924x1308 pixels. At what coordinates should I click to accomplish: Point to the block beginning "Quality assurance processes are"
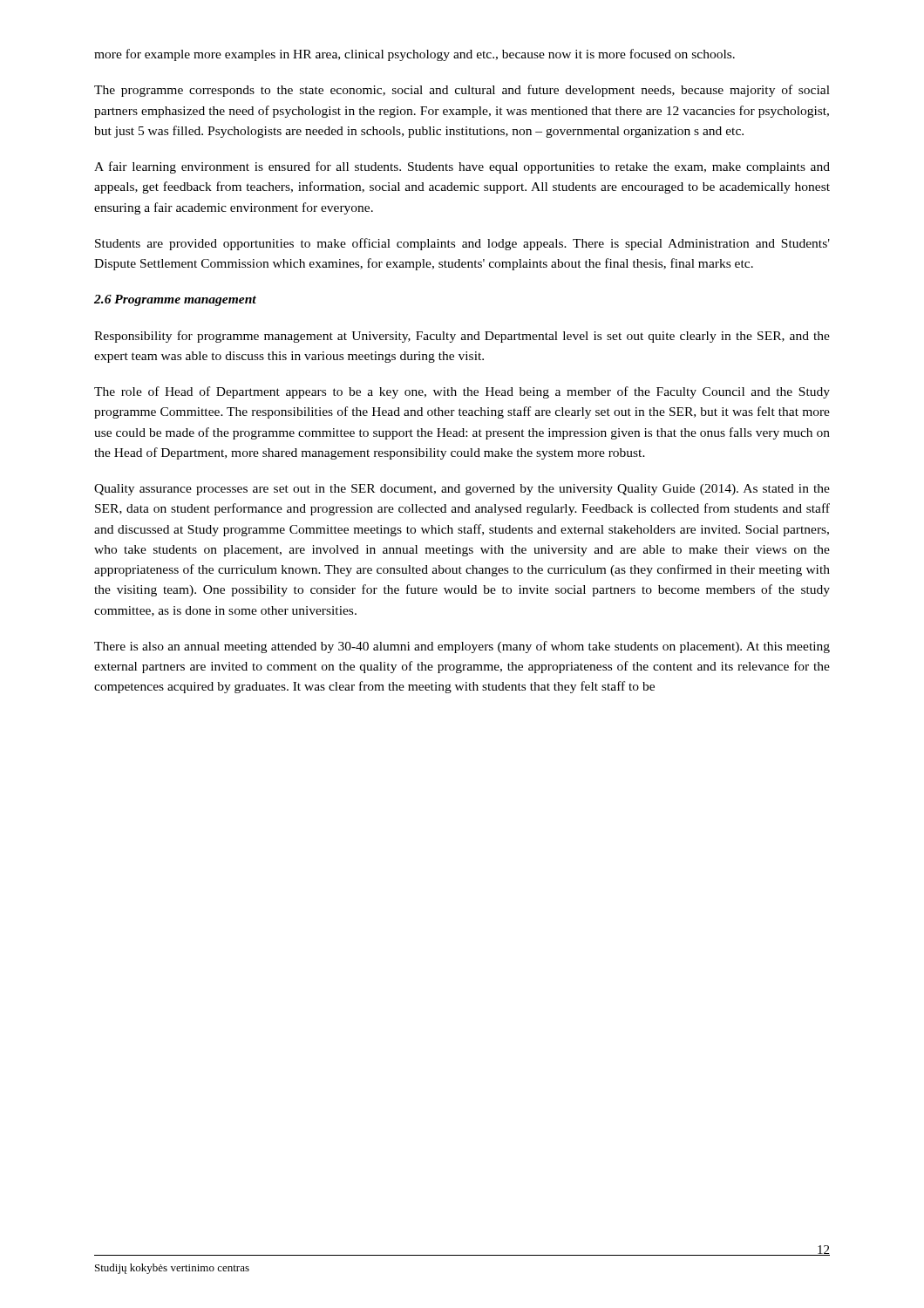point(462,549)
